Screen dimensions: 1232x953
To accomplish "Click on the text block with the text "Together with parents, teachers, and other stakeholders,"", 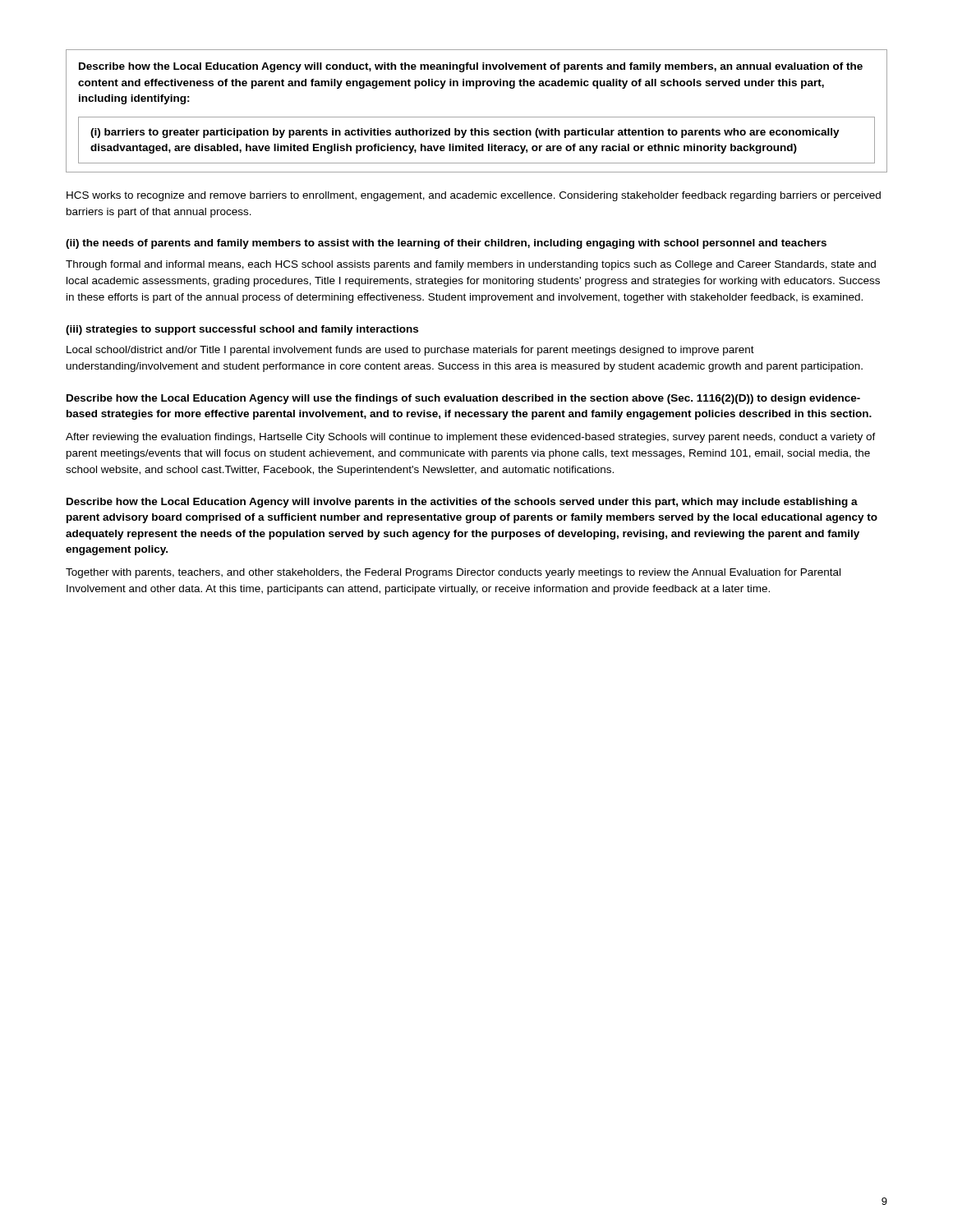I will click(476, 581).
